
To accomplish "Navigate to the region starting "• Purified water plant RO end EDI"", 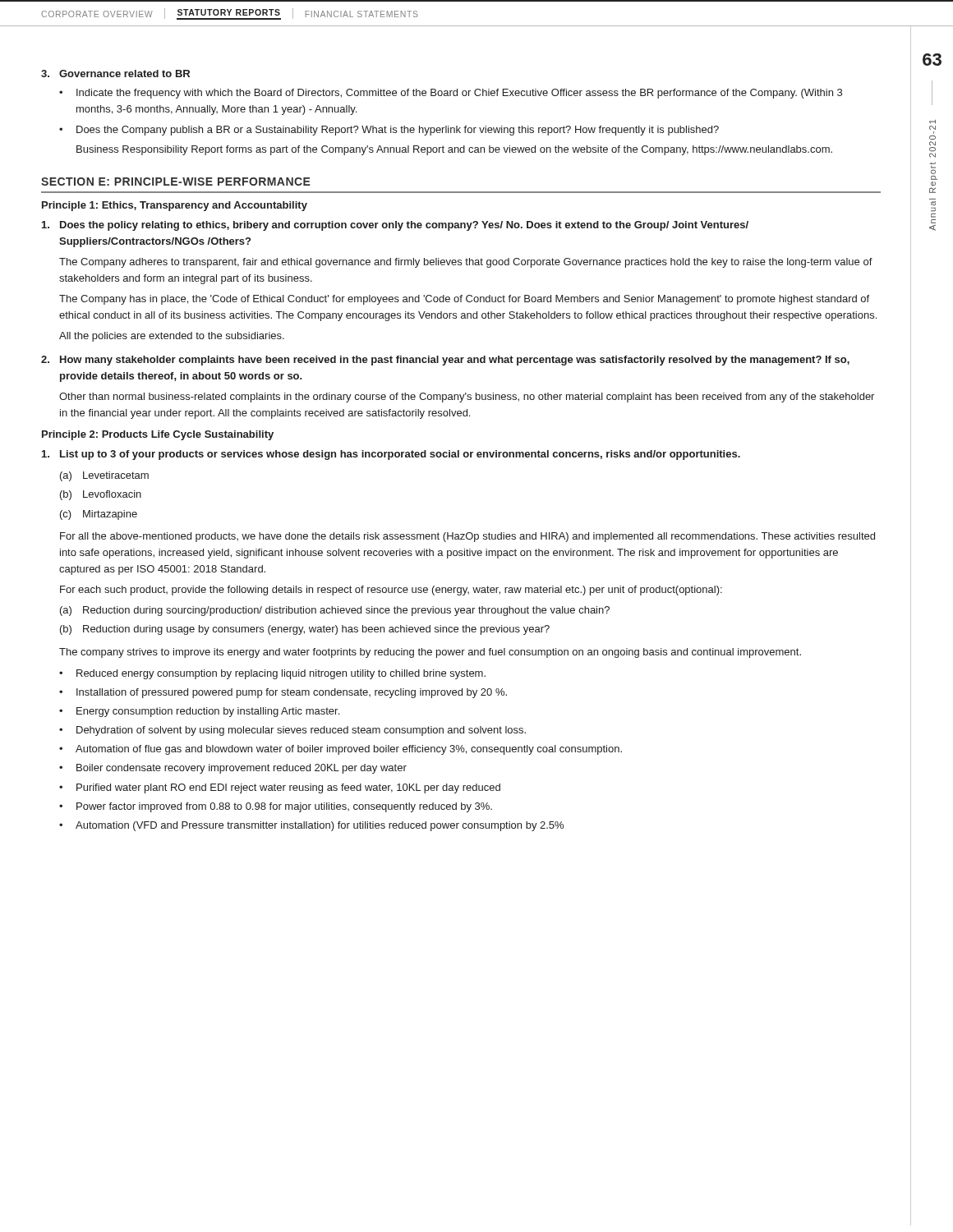I will coord(280,787).
